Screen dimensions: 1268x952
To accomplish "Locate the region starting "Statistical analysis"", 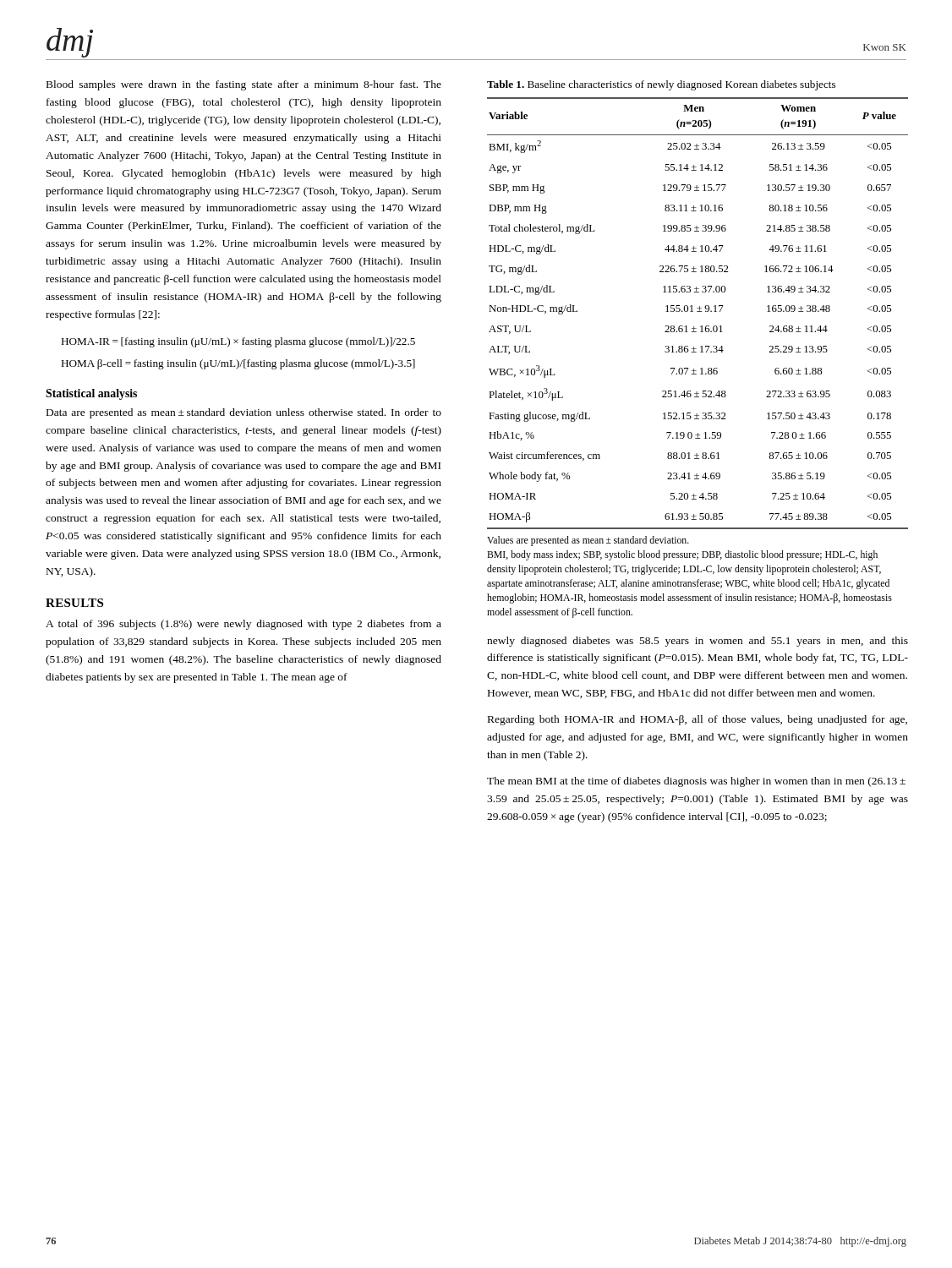I will [92, 393].
